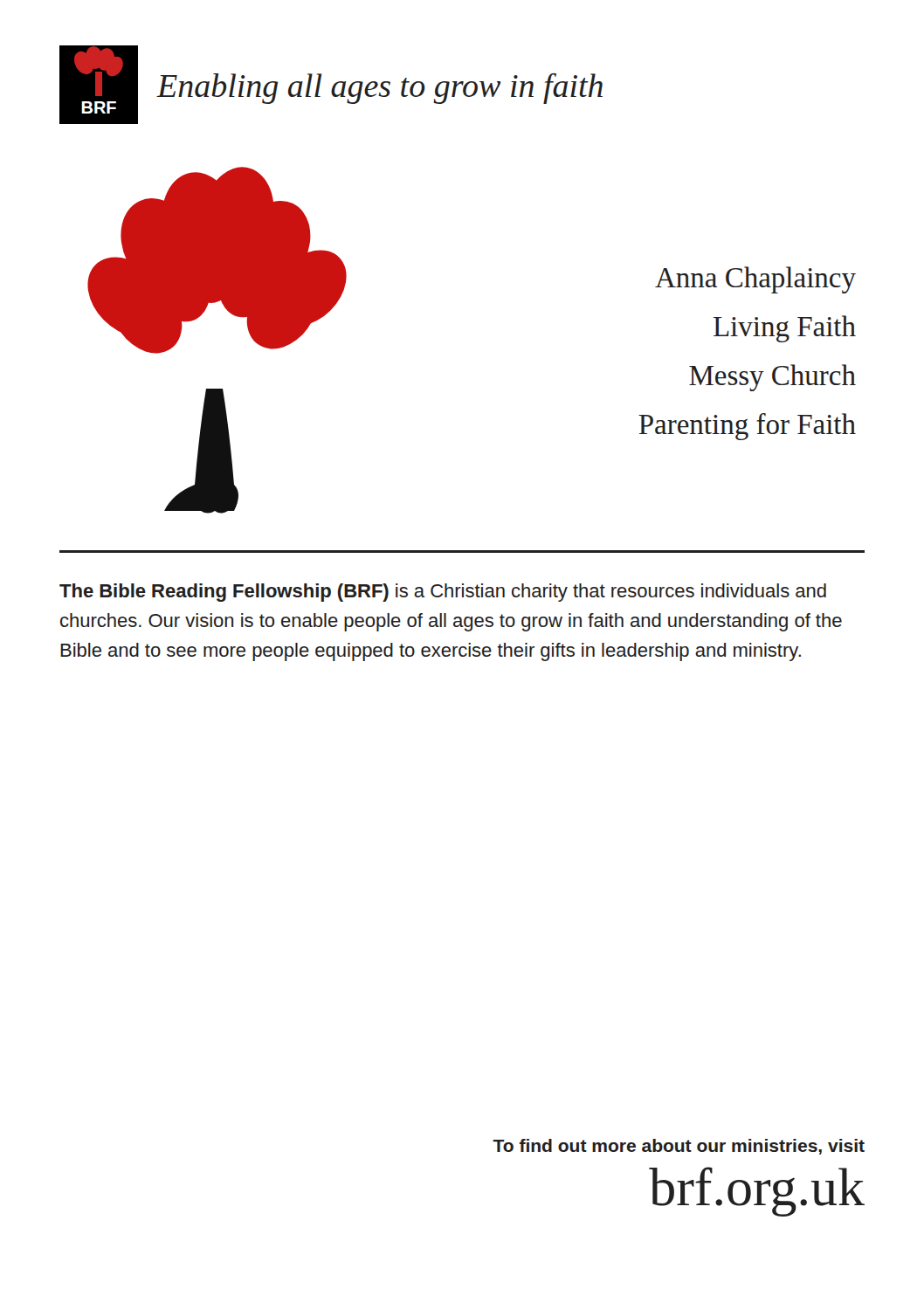Where is the passage that starts "Anna Chaplaincy Living"?
924x1310 pixels.
(755, 280)
